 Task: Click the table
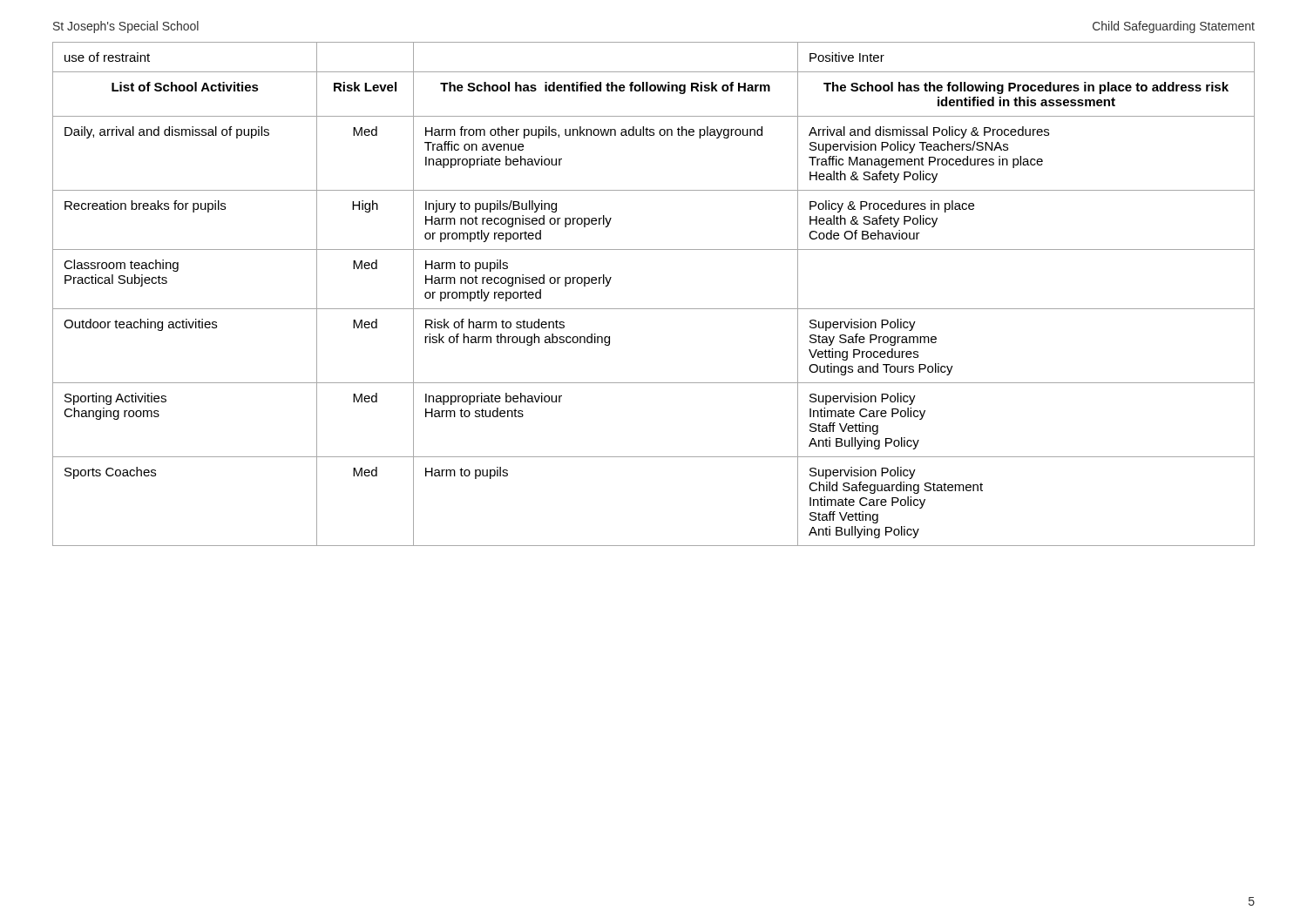click(x=654, y=294)
